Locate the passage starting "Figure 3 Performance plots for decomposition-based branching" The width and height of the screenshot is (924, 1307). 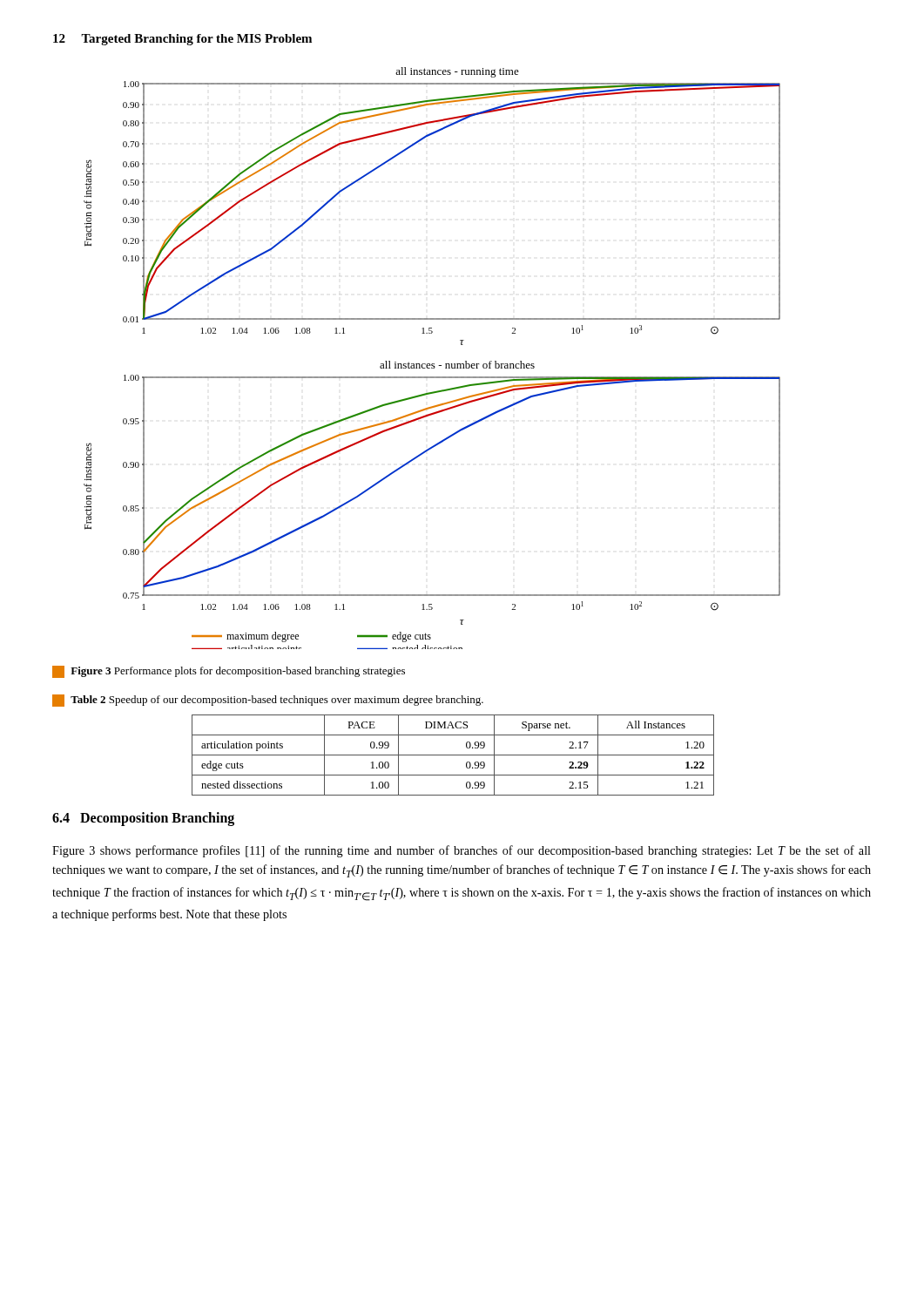pos(229,671)
